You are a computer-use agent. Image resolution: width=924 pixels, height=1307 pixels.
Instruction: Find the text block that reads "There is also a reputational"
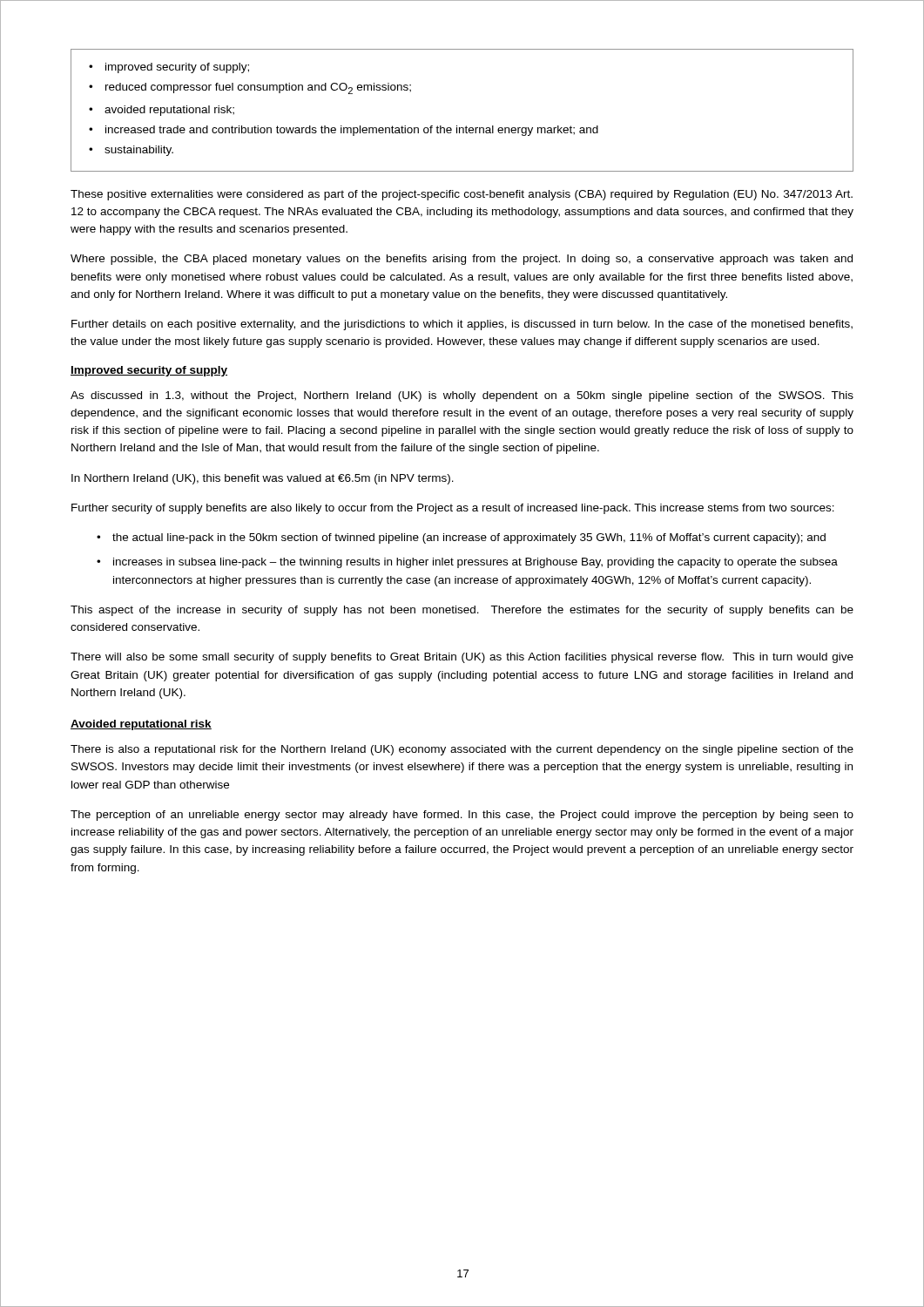pyautogui.click(x=462, y=767)
